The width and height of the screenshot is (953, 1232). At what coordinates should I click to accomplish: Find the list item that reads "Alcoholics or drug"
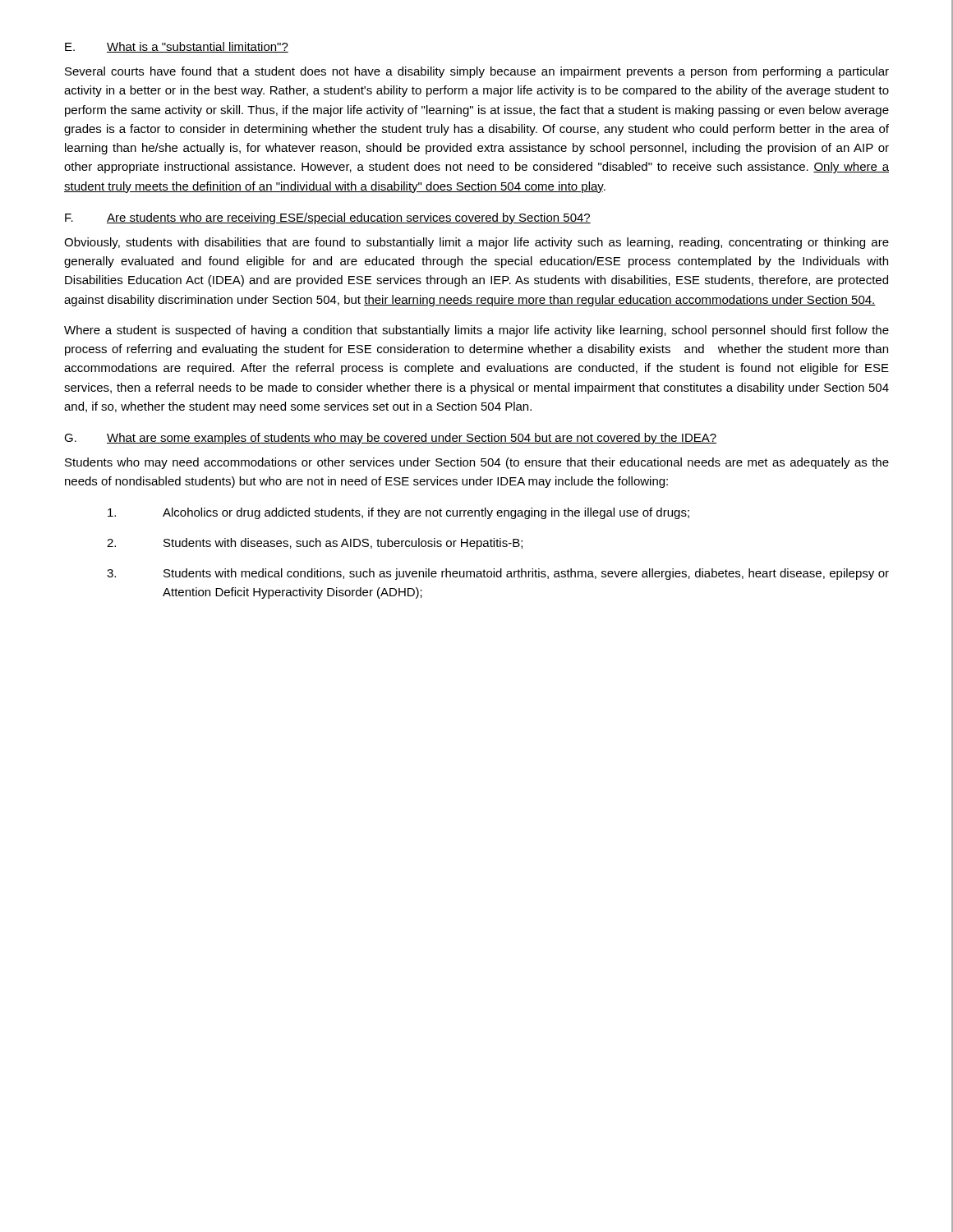(476, 512)
